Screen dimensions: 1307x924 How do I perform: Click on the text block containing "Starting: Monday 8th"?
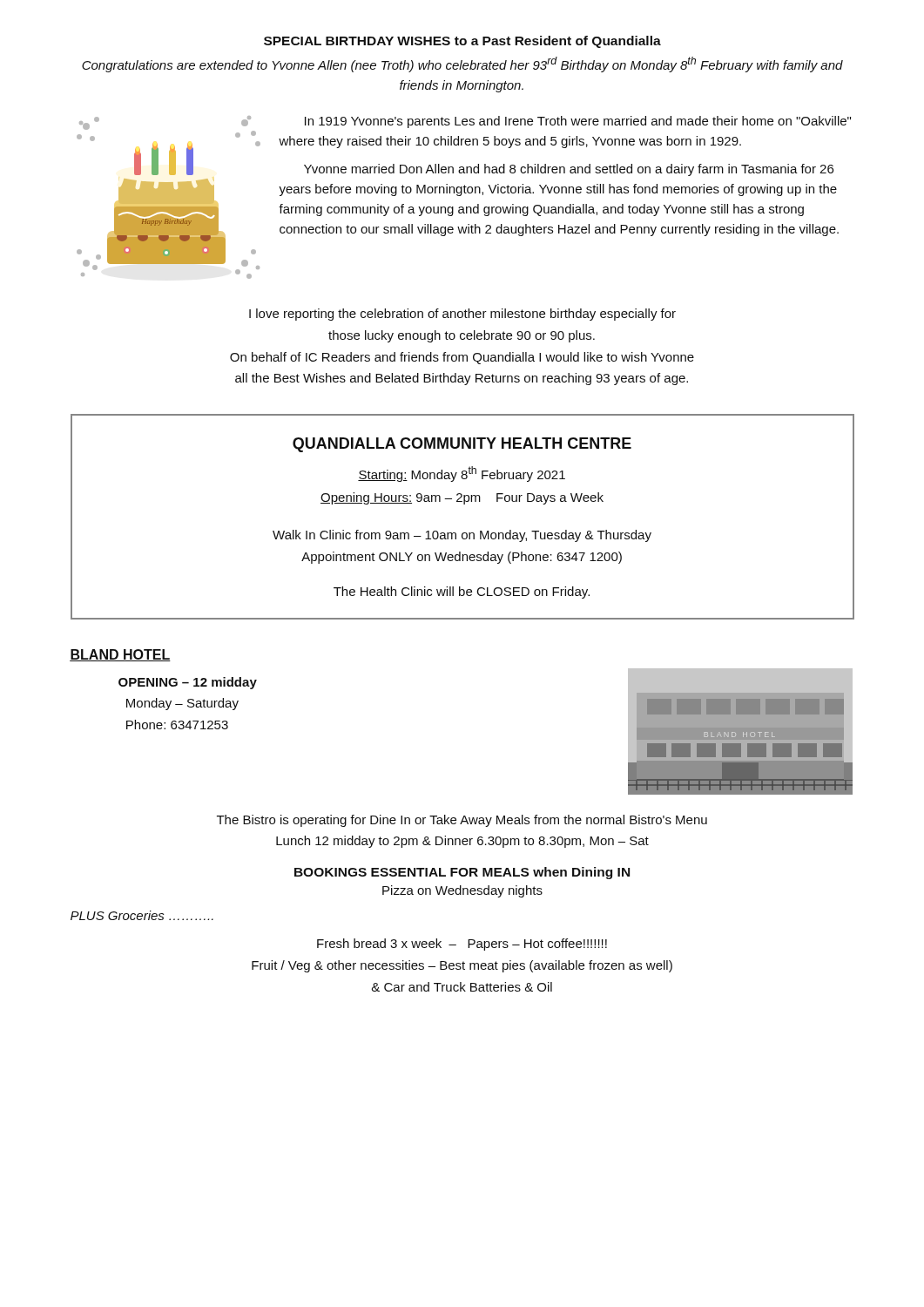[462, 485]
